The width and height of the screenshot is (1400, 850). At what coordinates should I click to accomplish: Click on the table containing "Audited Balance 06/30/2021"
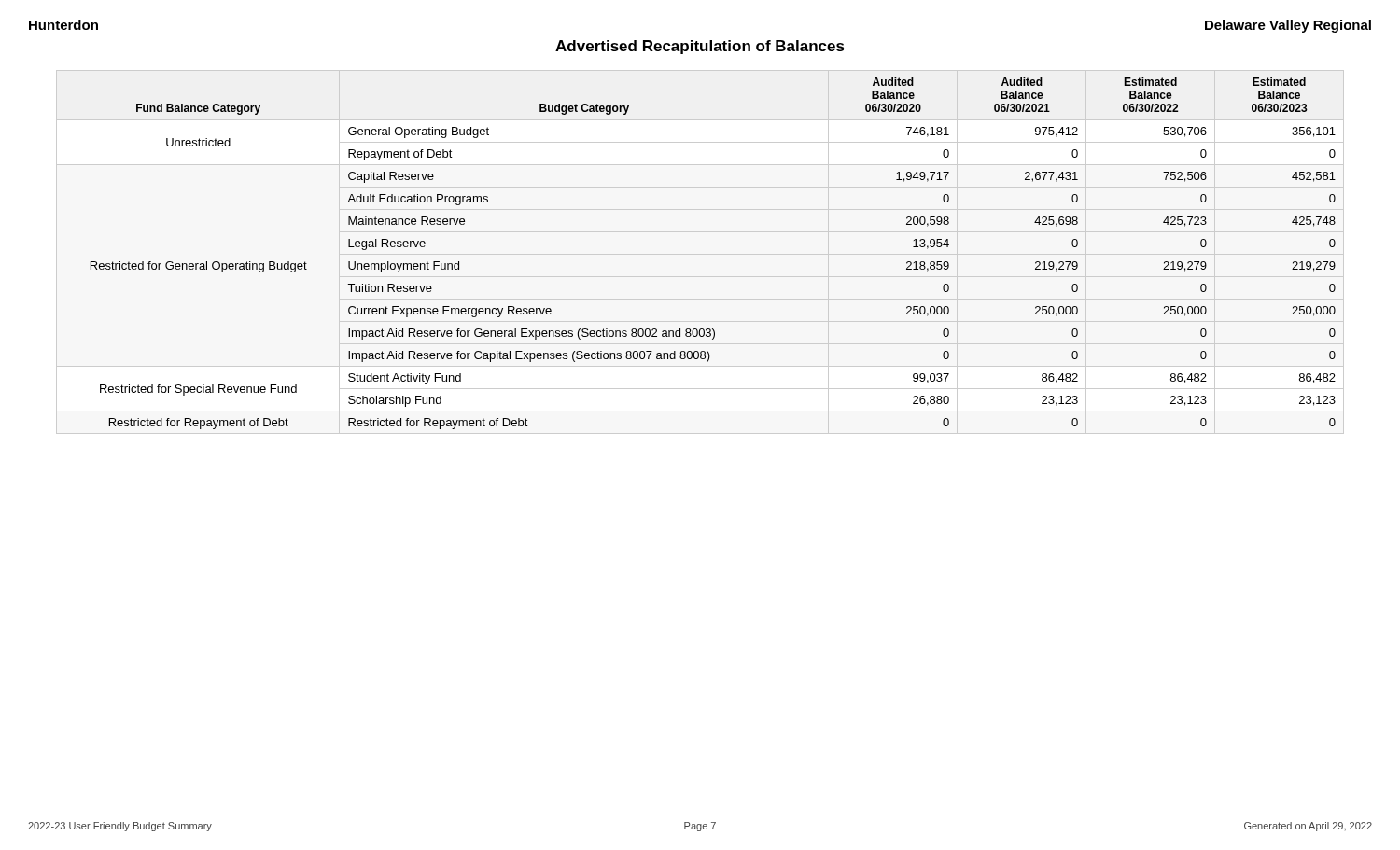(700, 252)
